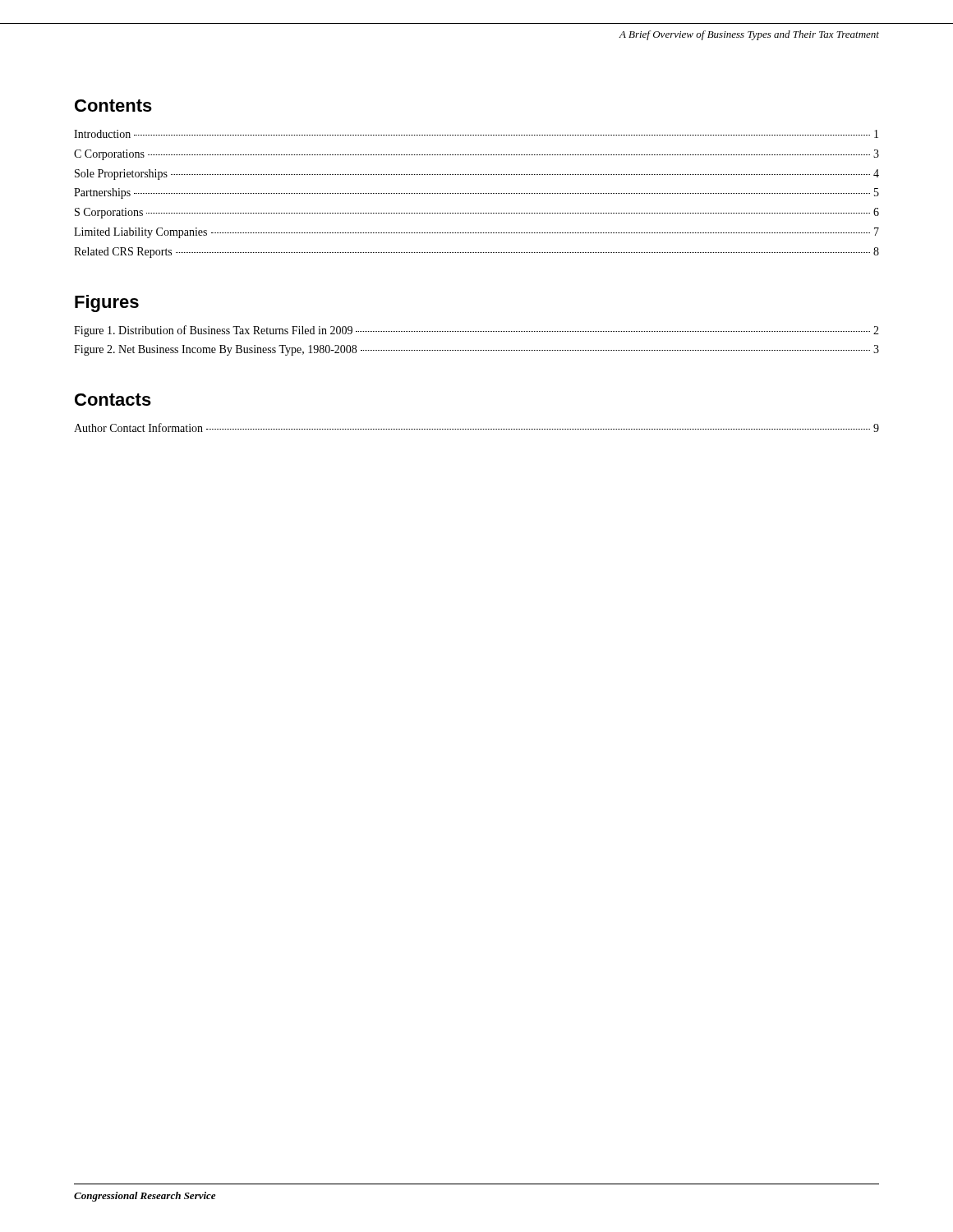Where does it say "Sole Proprietorships 4"?
953x1232 pixels.
point(476,174)
